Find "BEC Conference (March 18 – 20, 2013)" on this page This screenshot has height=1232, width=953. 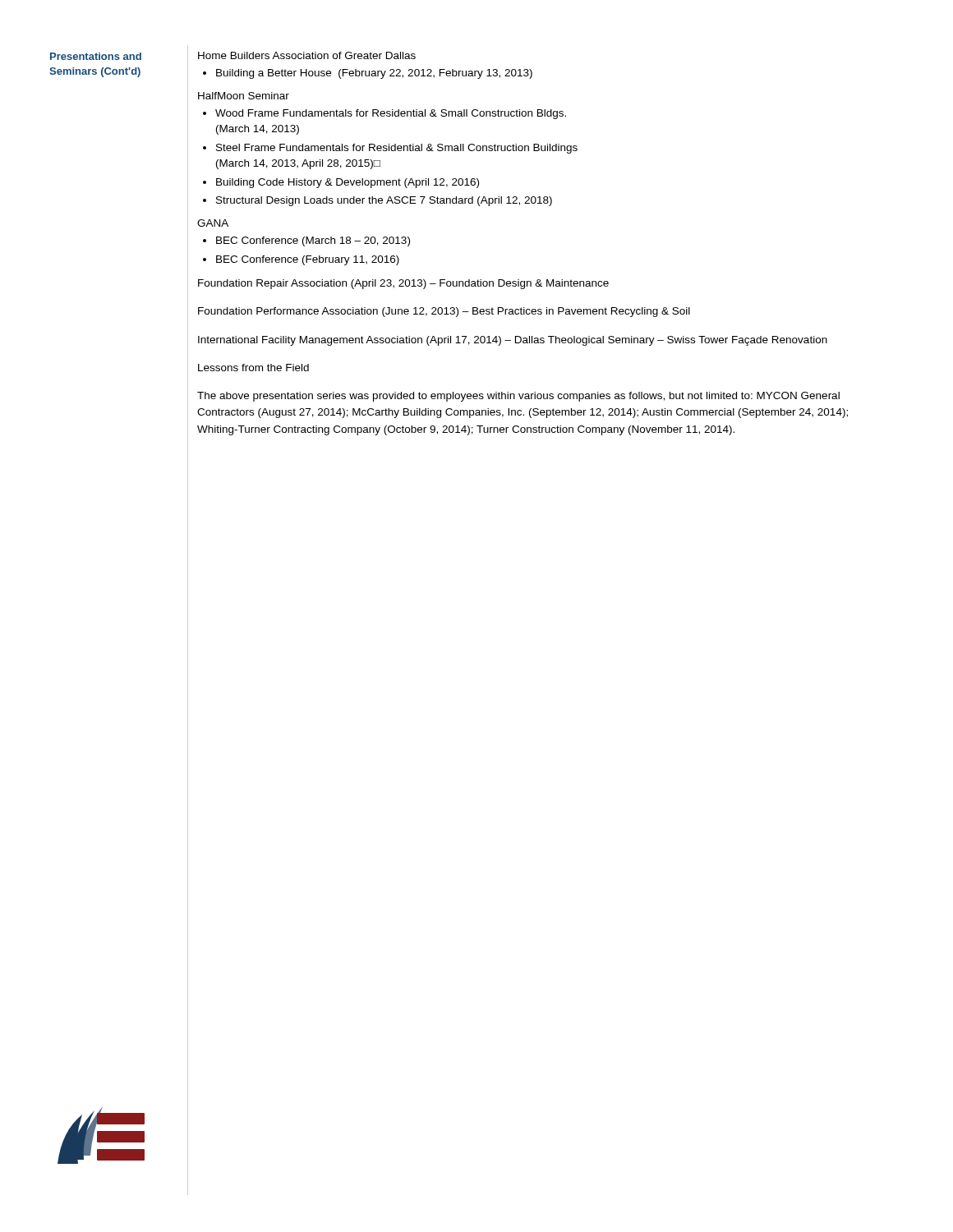(x=313, y=240)
